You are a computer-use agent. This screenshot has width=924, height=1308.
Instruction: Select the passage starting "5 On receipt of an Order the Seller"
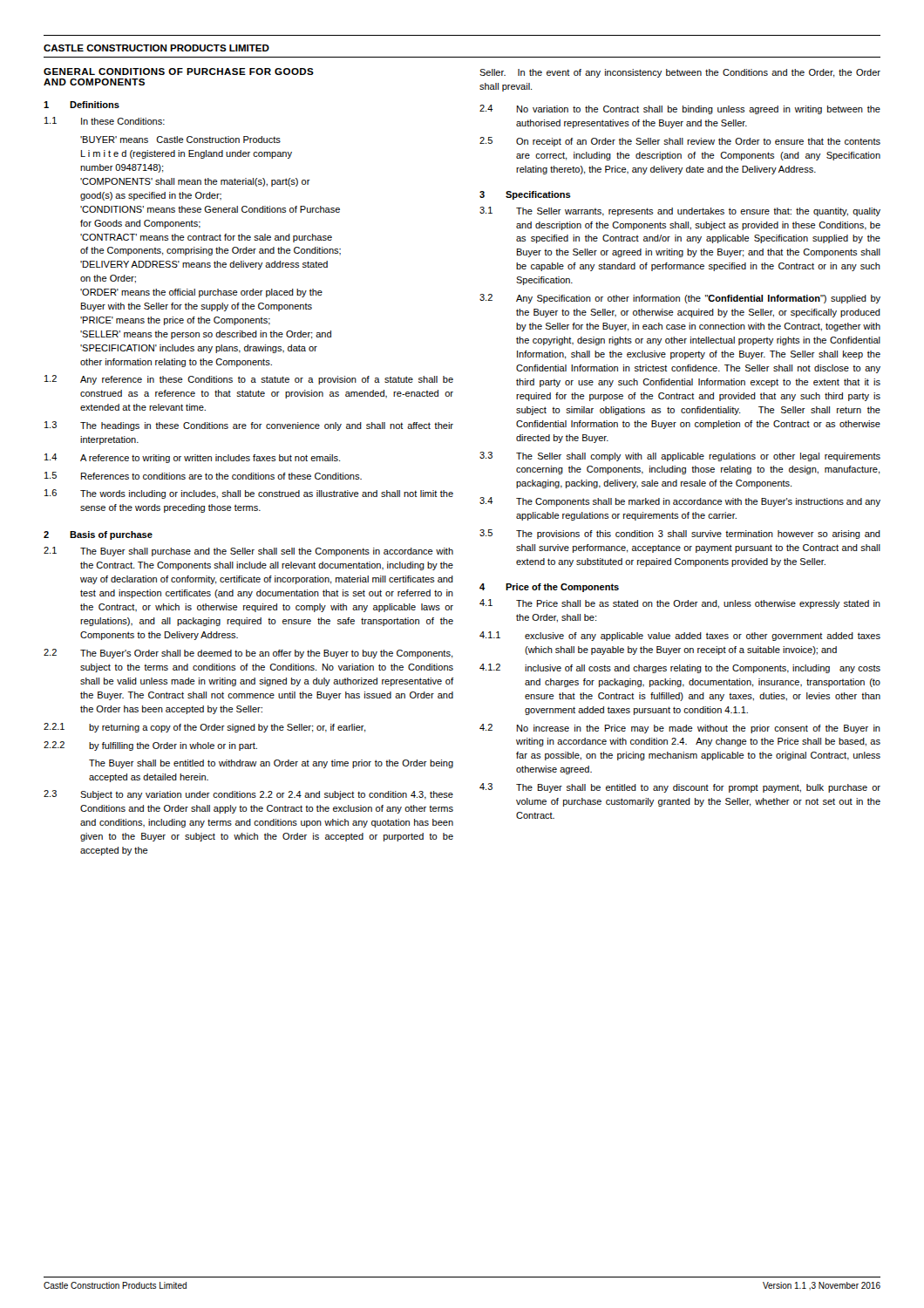tap(680, 156)
